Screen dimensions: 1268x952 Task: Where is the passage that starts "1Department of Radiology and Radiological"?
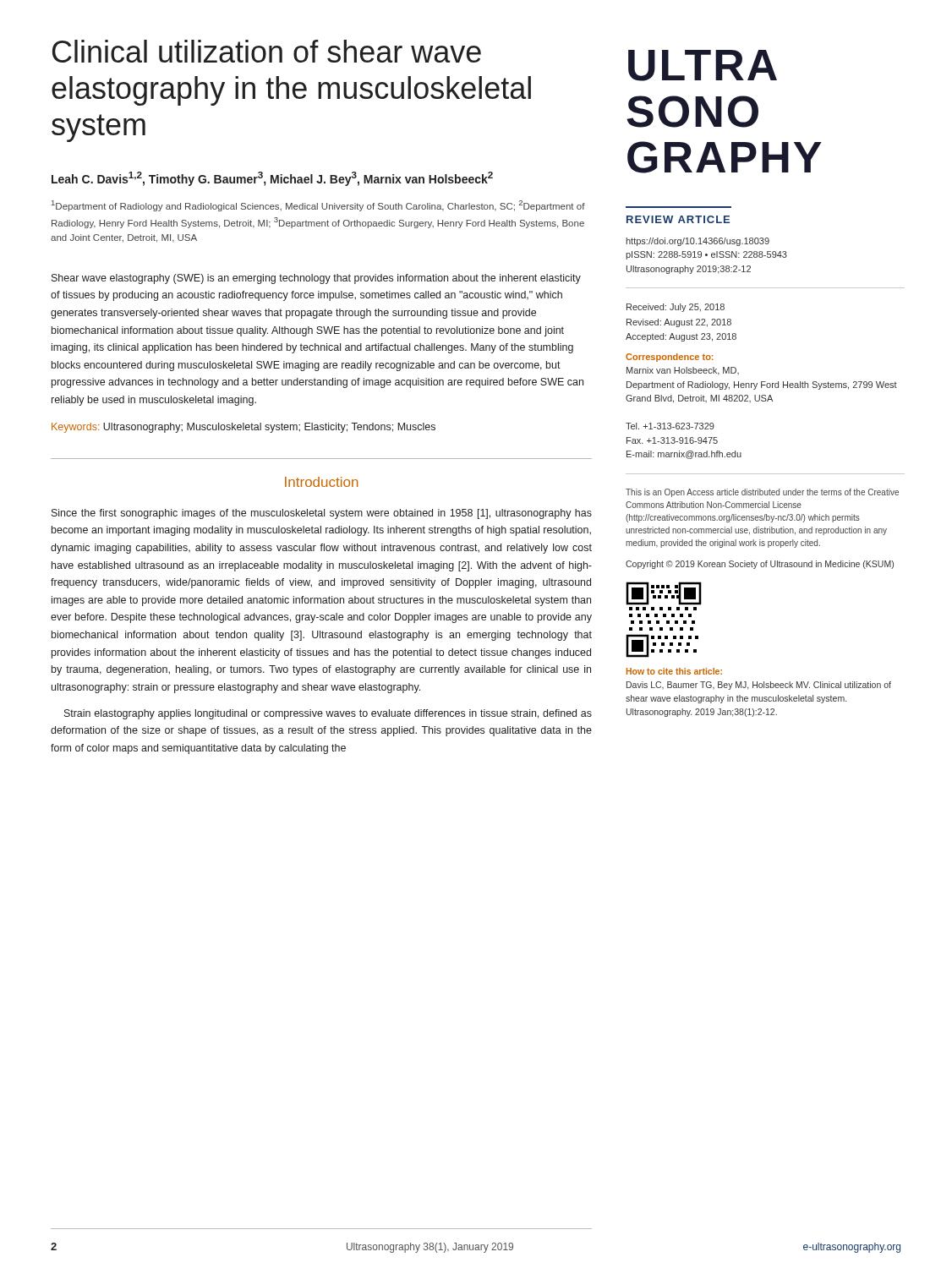coord(318,220)
